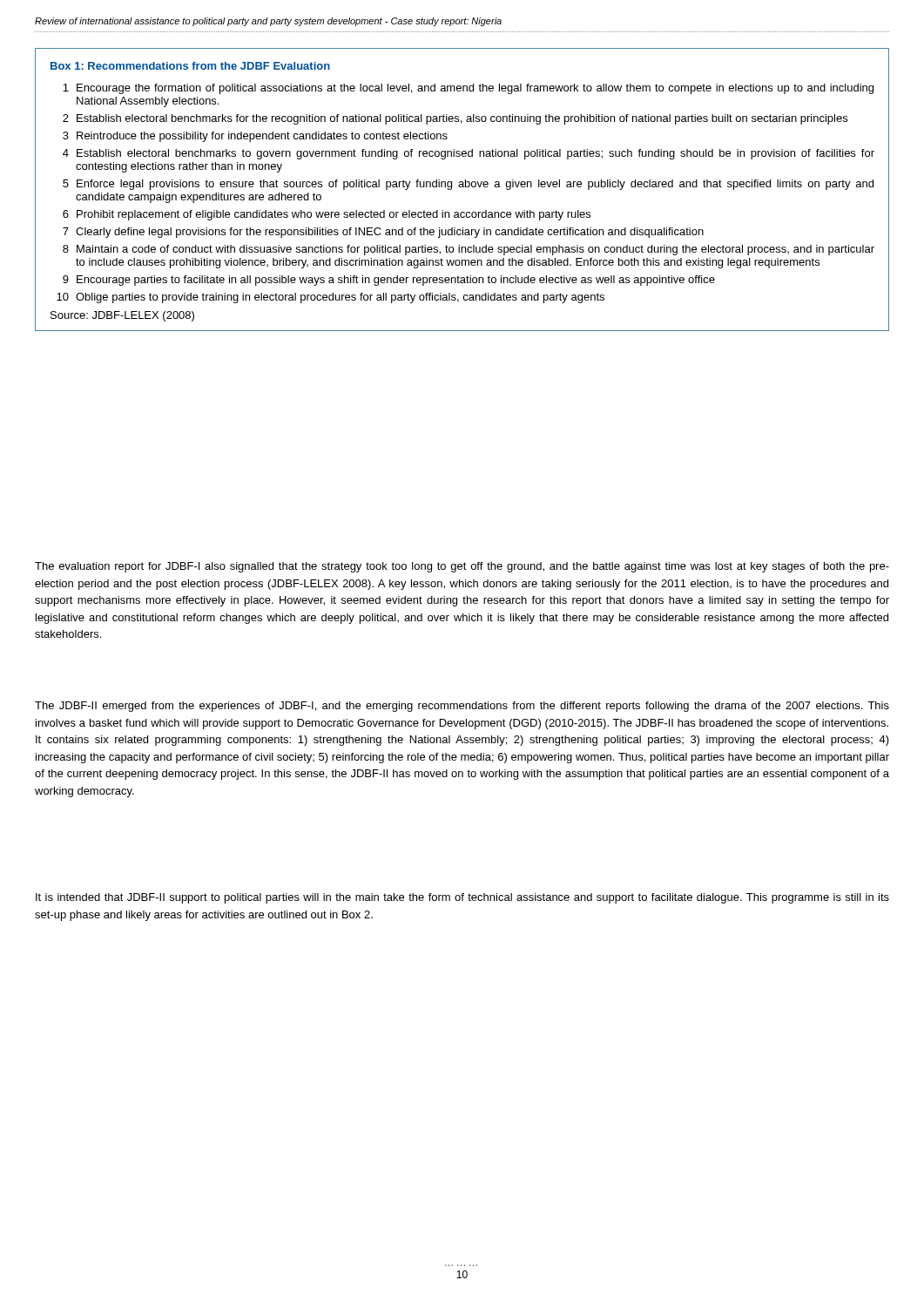Locate the block of text that opens with "The JDBF-II emerged"
The width and height of the screenshot is (924, 1307).
[x=462, y=748]
